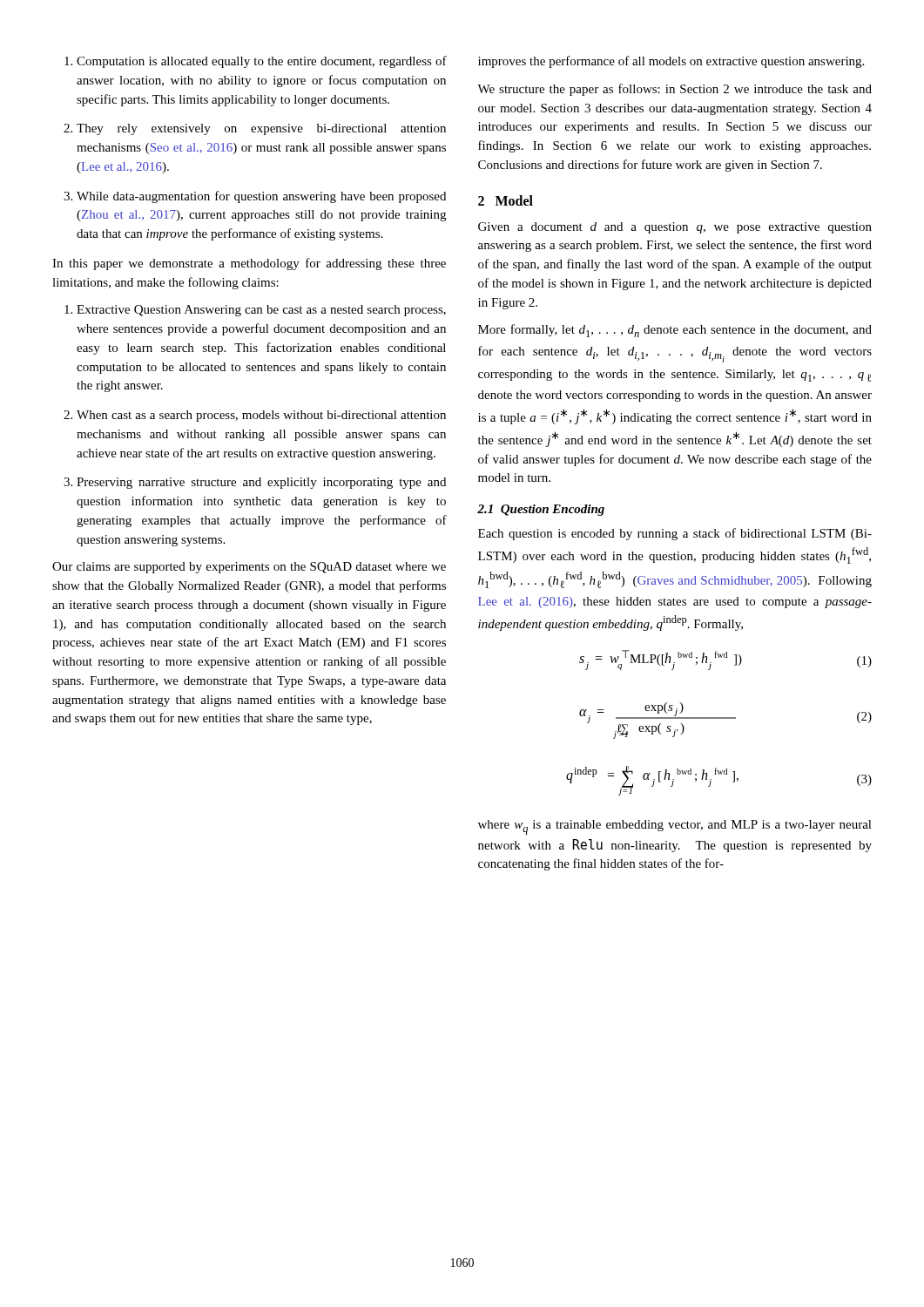Image resolution: width=924 pixels, height=1307 pixels.
Task: Locate the list item that reads "While data-augmentation for question answering have been"
Action: [x=261, y=215]
